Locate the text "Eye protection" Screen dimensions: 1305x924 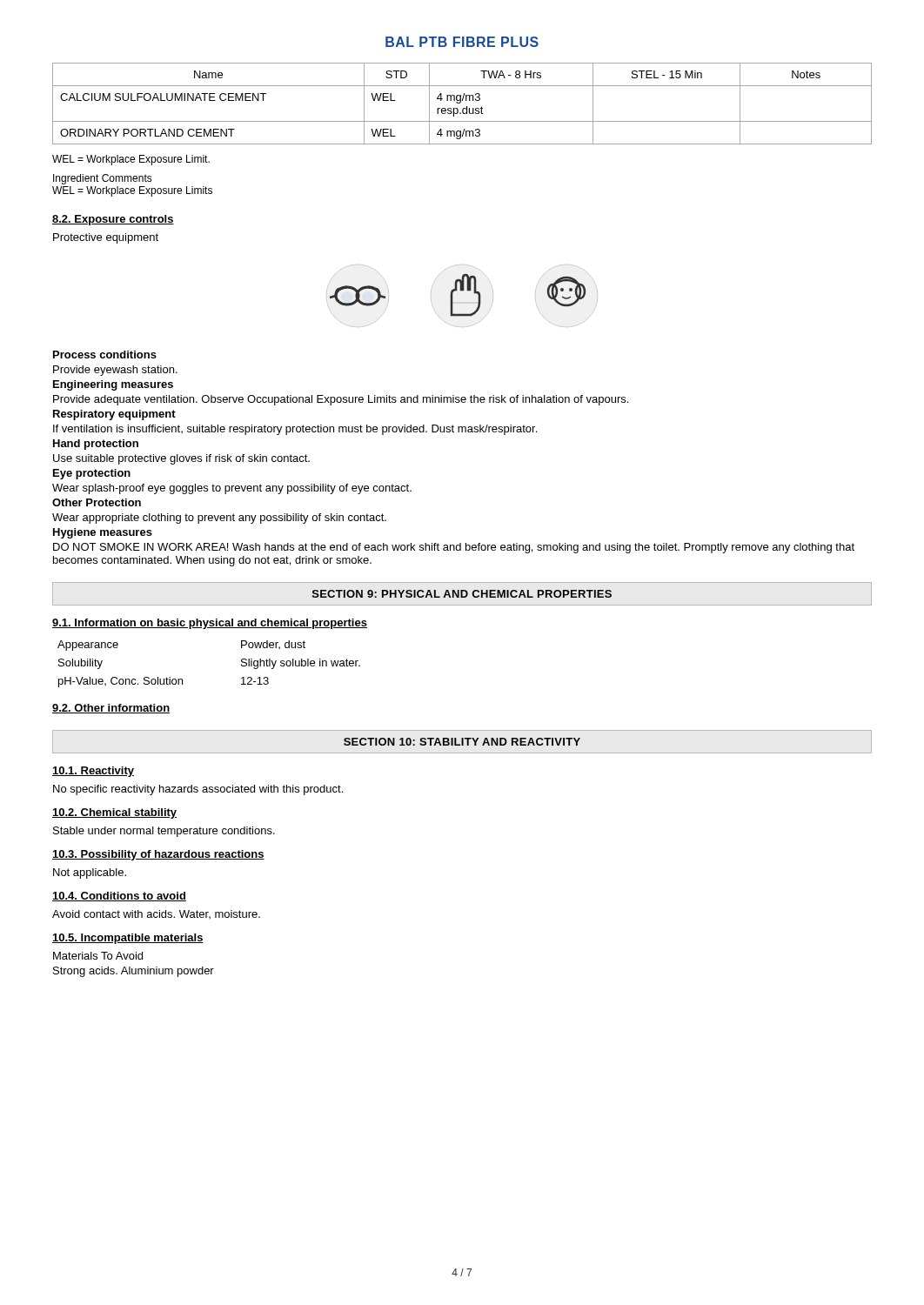91,473
